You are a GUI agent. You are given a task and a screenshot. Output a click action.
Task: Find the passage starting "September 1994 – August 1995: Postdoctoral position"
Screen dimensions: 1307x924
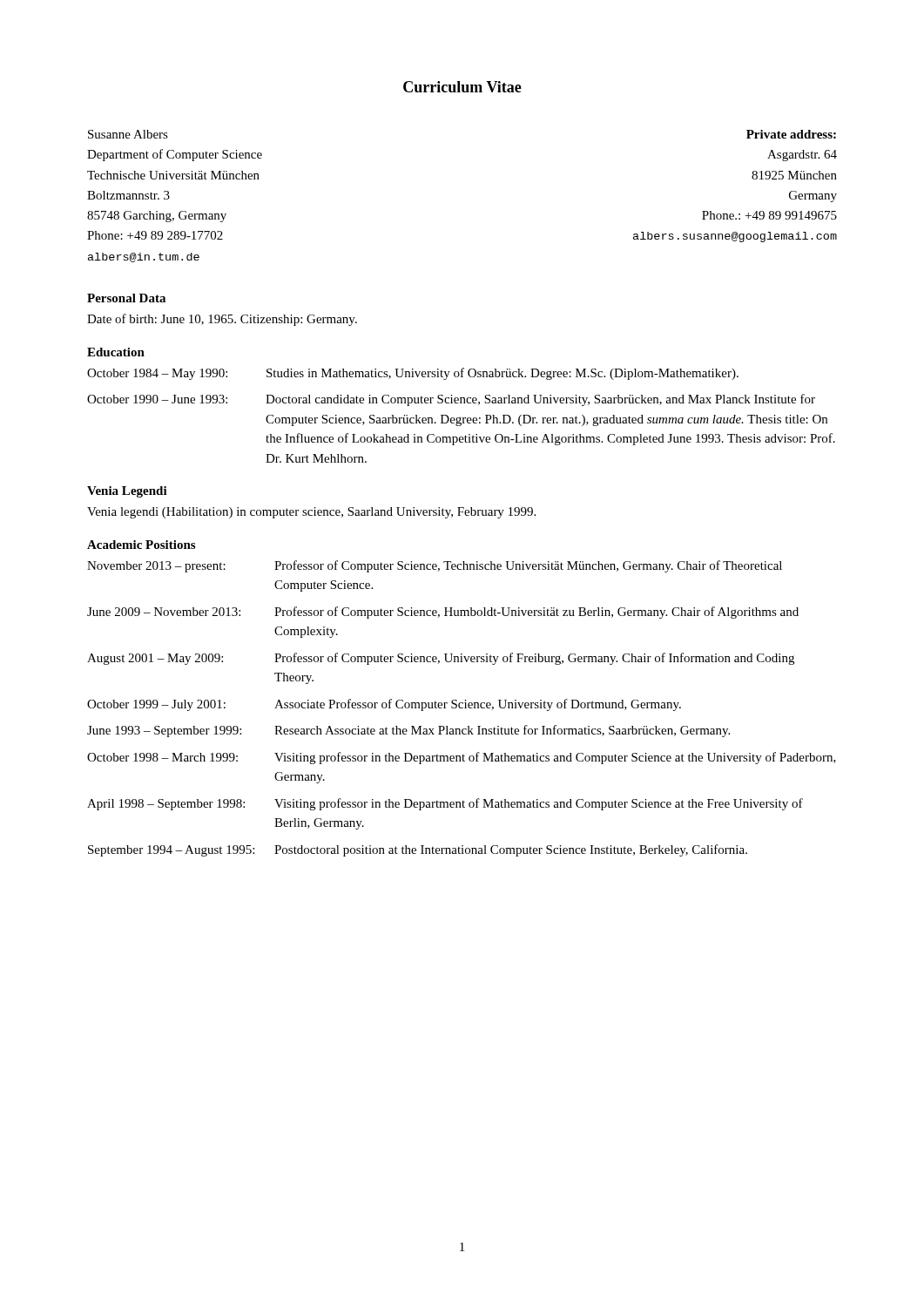[x=462, y=850]
